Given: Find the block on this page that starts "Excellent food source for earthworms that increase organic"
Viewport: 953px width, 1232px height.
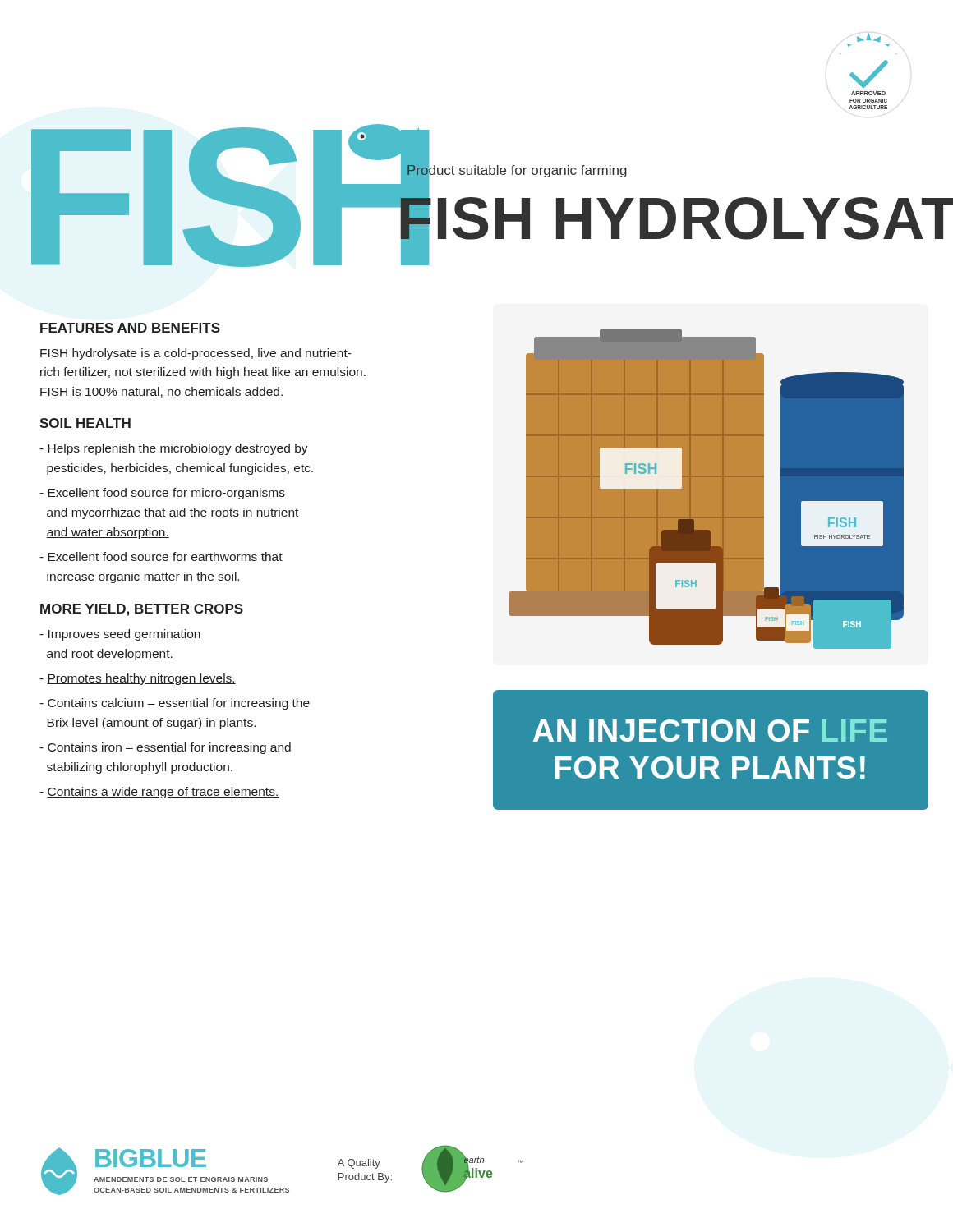Looking at the screenshot, I should click(161, 566).
